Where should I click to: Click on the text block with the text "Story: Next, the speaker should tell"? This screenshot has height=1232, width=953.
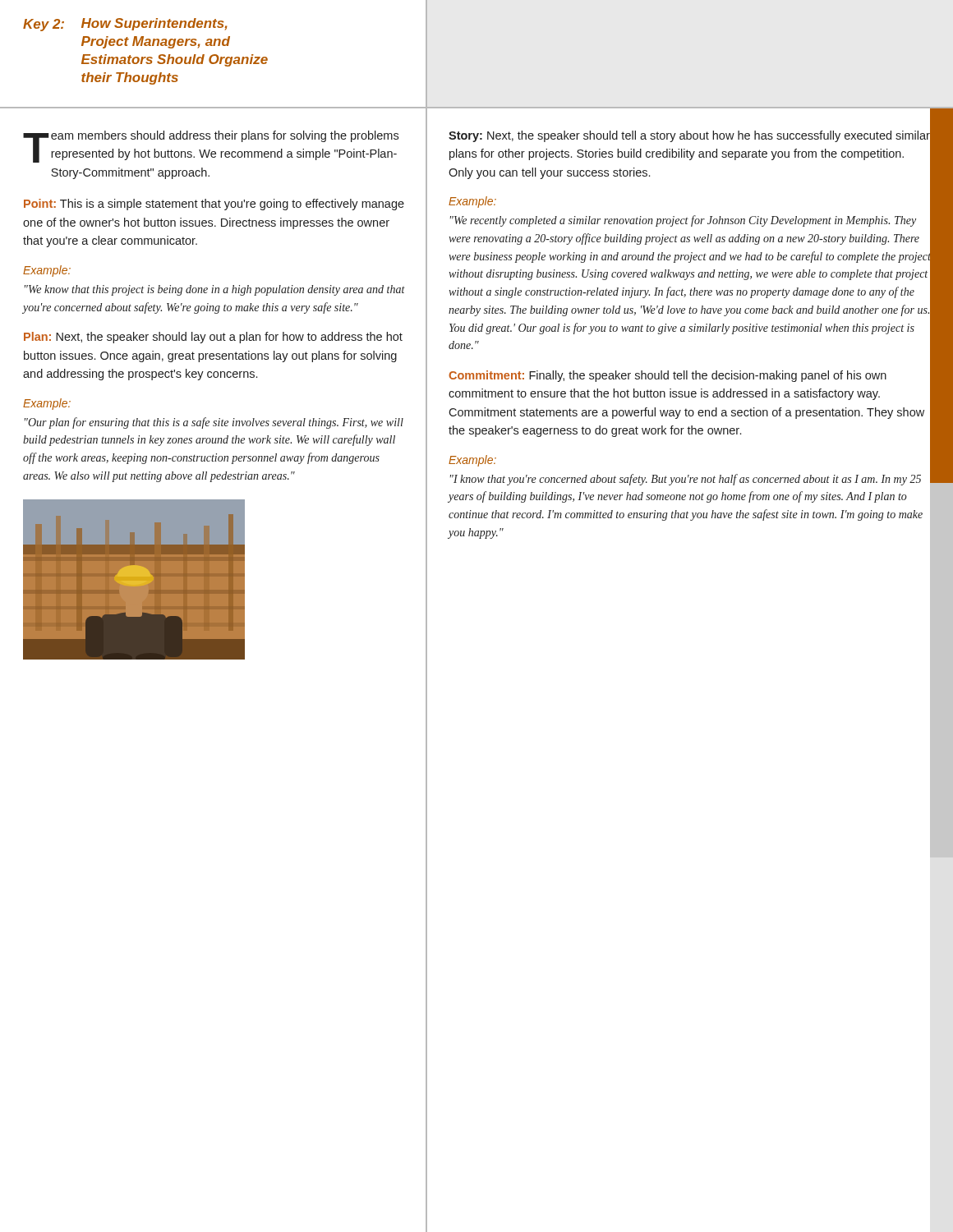689,154
